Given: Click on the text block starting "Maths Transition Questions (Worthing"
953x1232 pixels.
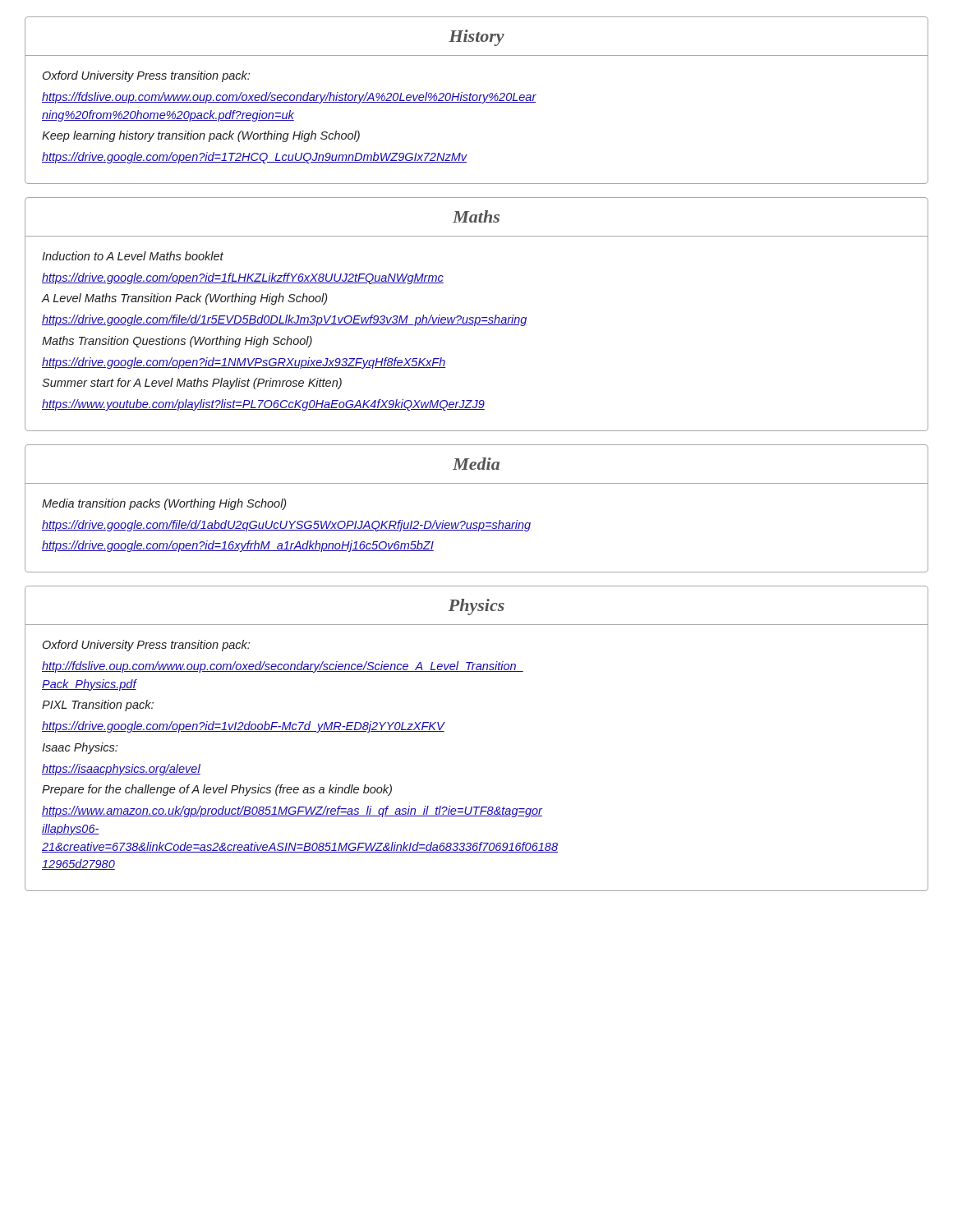Looking at the screenshot, I should point(177,341).
